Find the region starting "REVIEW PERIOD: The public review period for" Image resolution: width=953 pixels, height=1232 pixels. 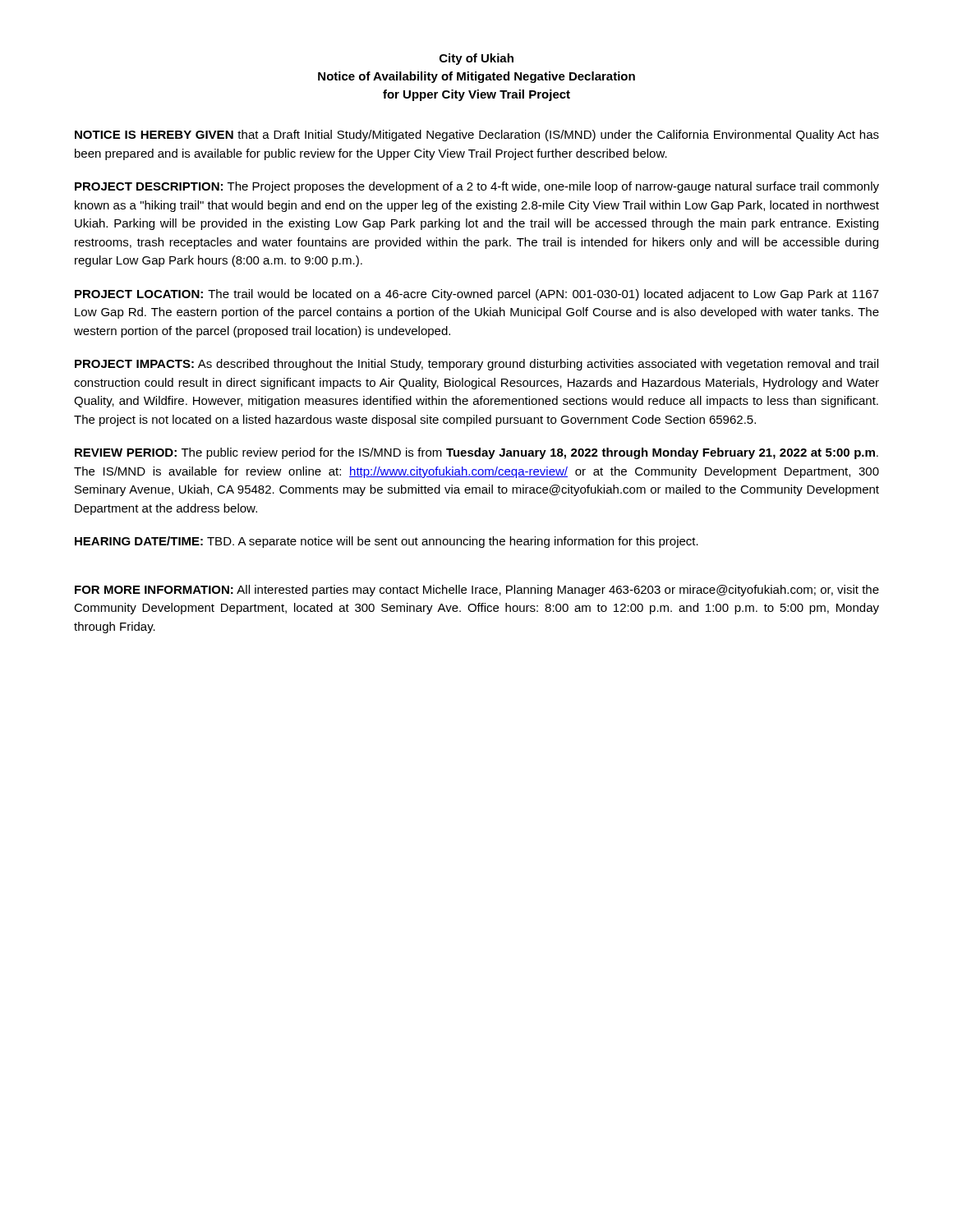[x=476, y=480]
